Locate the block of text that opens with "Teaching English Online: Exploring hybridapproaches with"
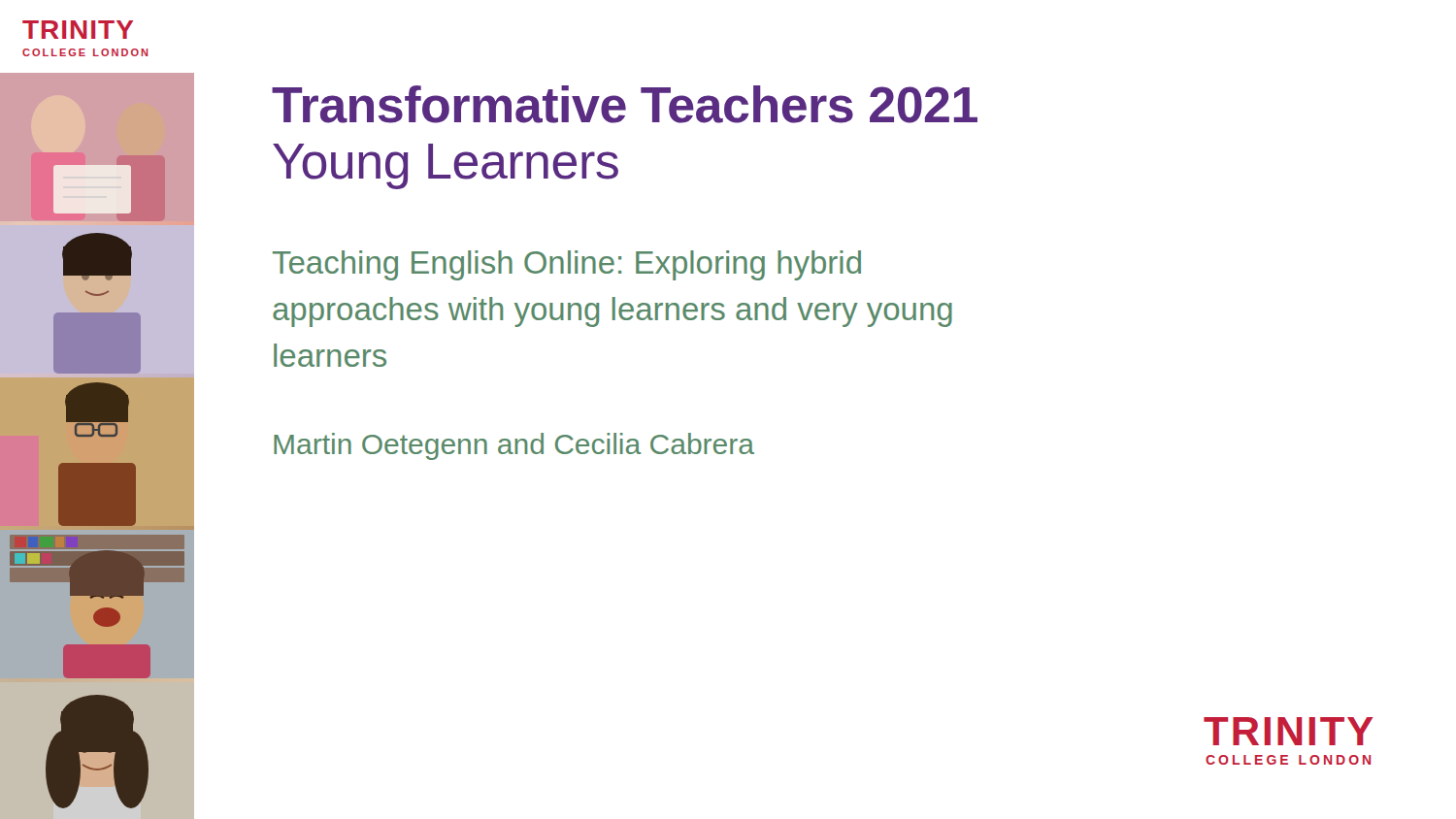The image size is (1456, 819). point(825,309)
